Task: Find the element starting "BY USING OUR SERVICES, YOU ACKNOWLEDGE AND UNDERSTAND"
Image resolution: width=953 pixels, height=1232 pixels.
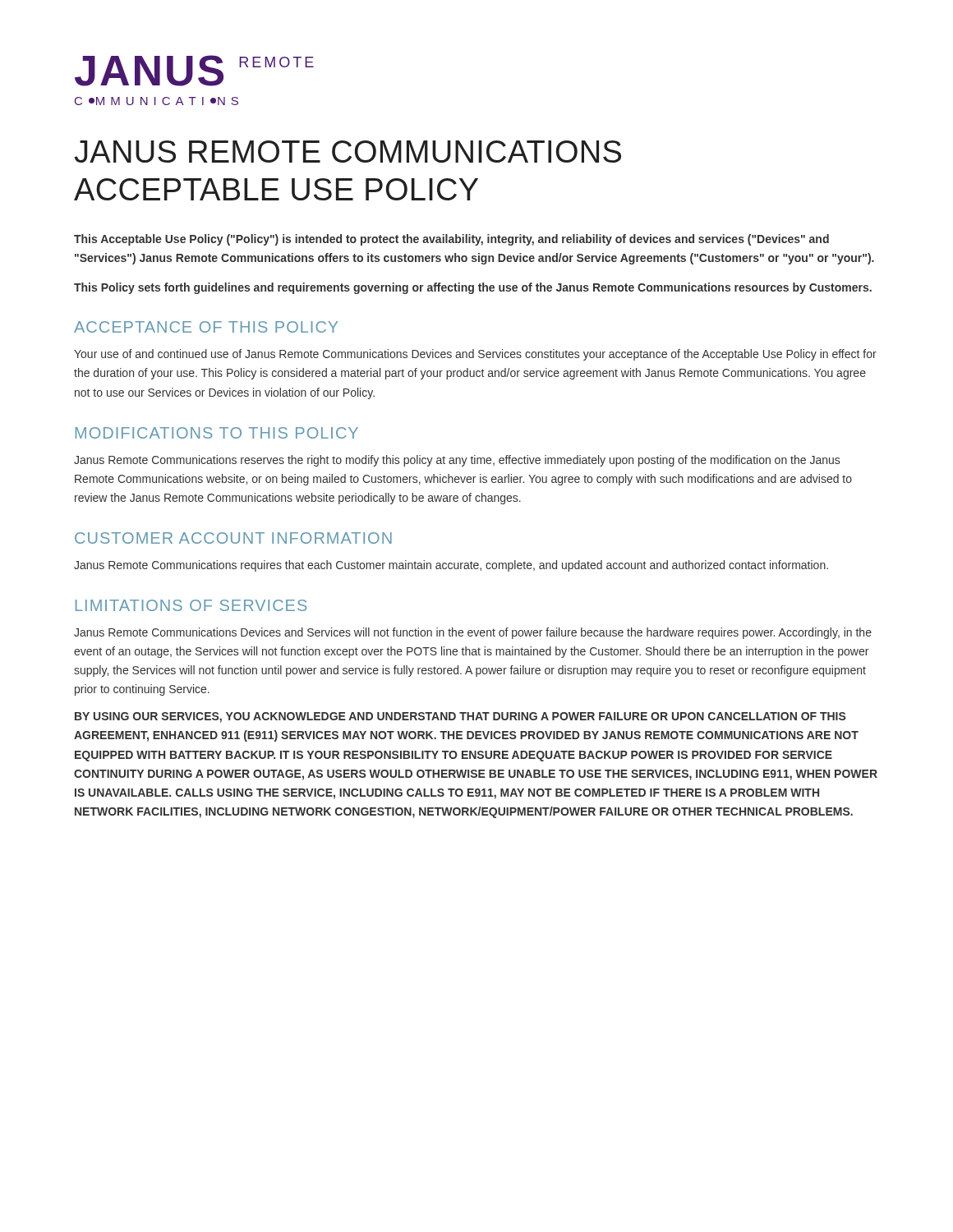Action: (x=476, y=764)
